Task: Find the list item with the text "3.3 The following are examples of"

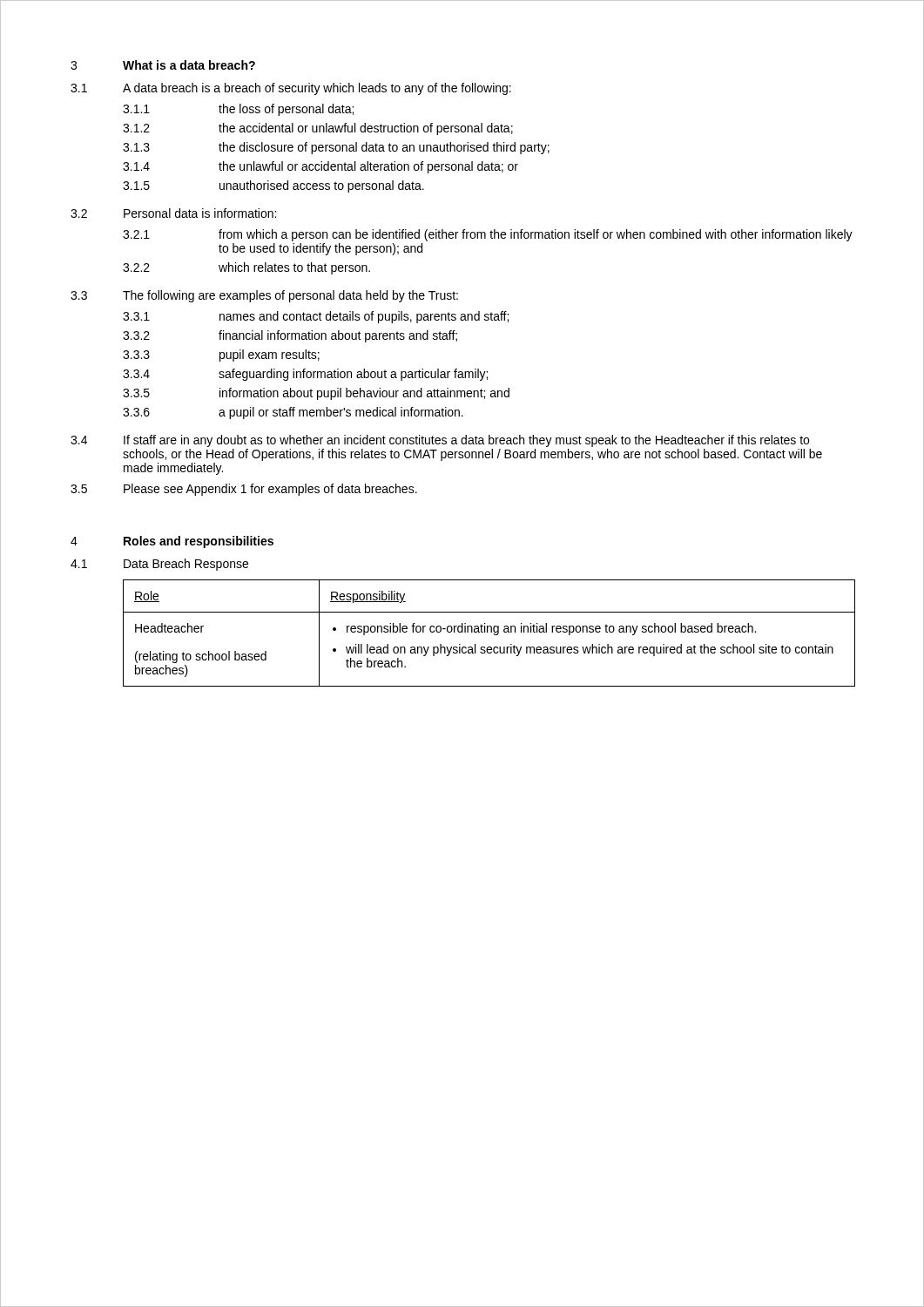Action: point(462,295)
